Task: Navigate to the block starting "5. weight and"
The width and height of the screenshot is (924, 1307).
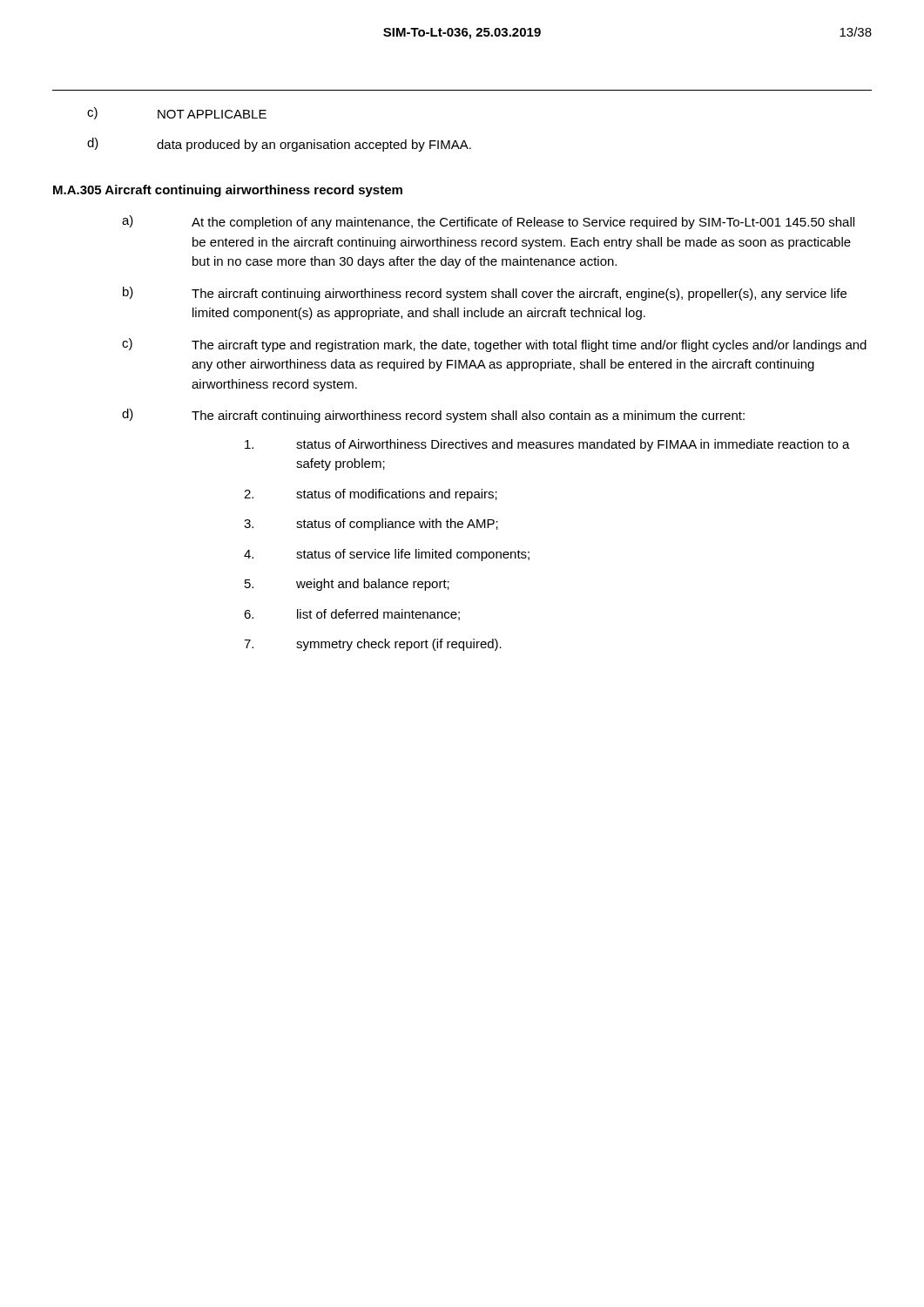Action: pyautogui.click(x=347, y=585)
